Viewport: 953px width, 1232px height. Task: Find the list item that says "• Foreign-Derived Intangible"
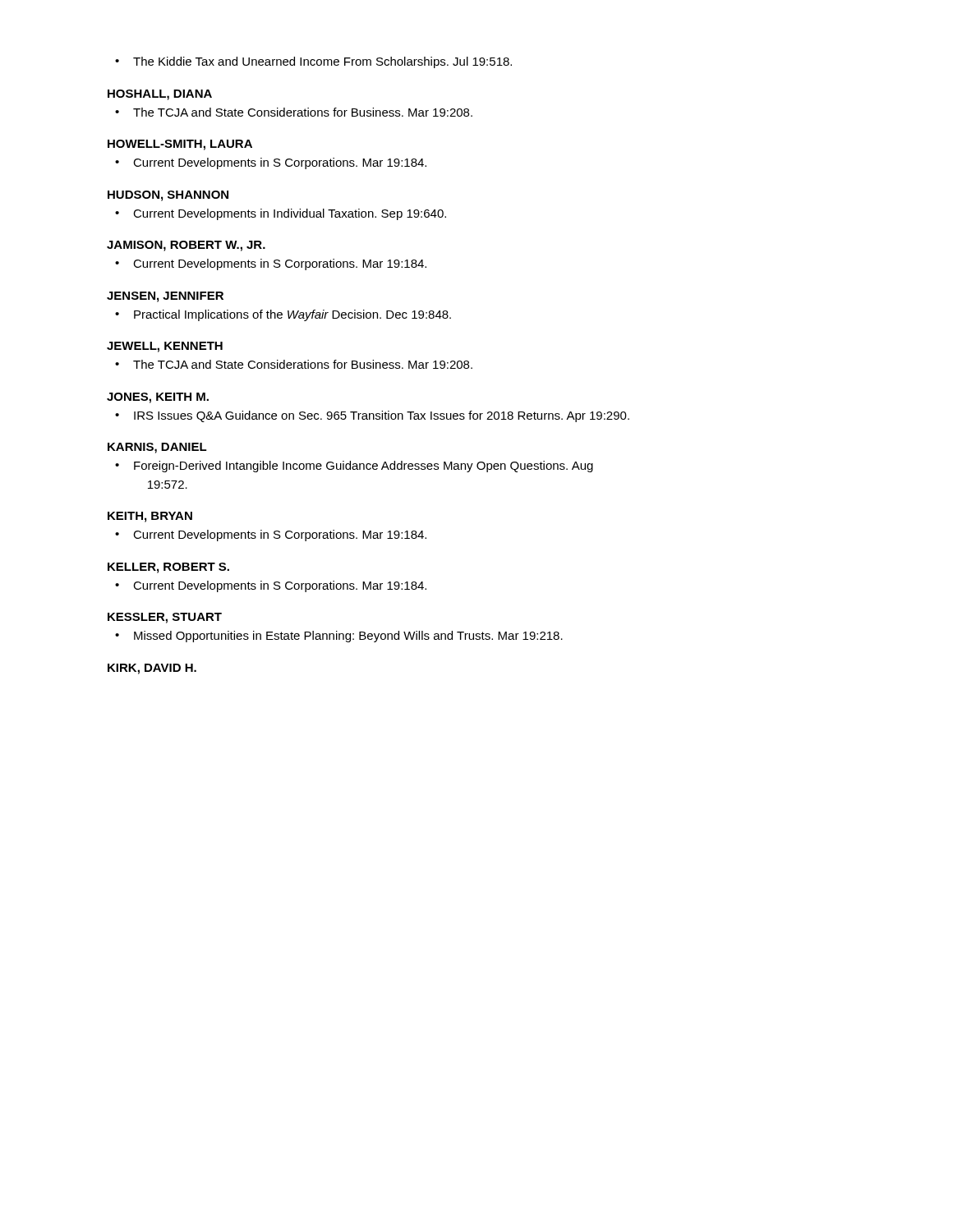click(354, 475)
